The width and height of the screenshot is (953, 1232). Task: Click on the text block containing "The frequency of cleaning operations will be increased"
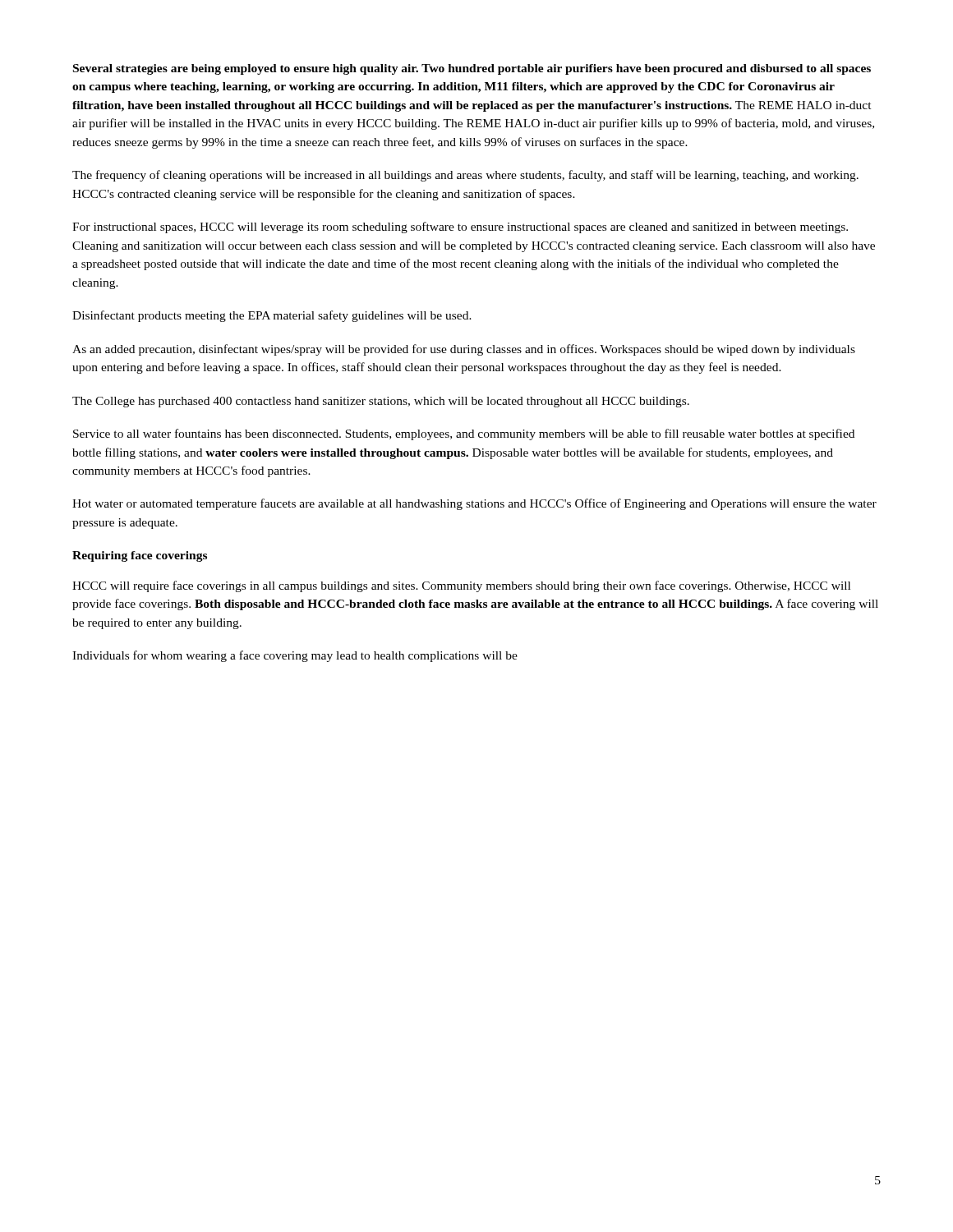click(466, 184)
